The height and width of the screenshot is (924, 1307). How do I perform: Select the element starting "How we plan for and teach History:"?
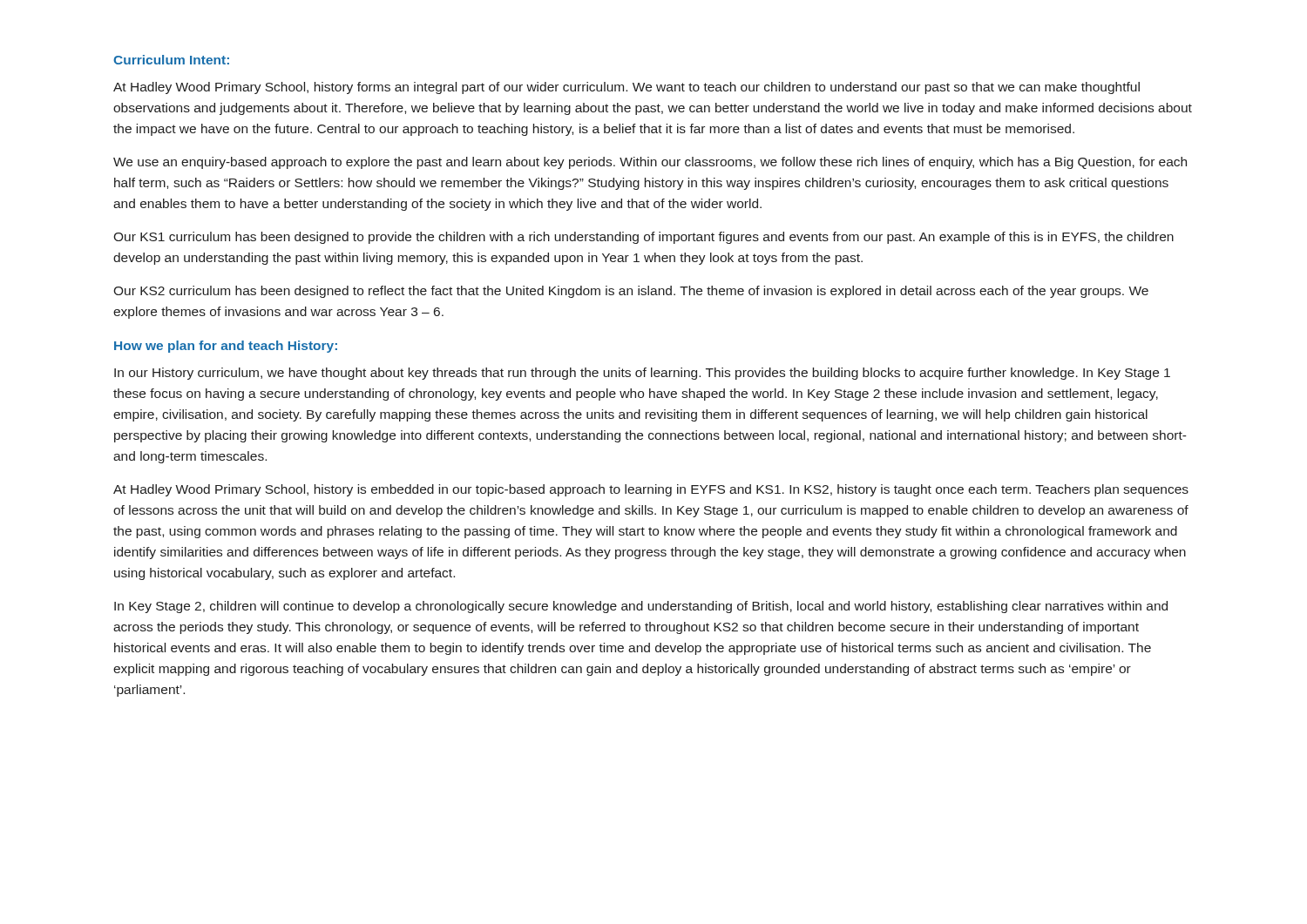pyautogui.click(x=226, y=345)
